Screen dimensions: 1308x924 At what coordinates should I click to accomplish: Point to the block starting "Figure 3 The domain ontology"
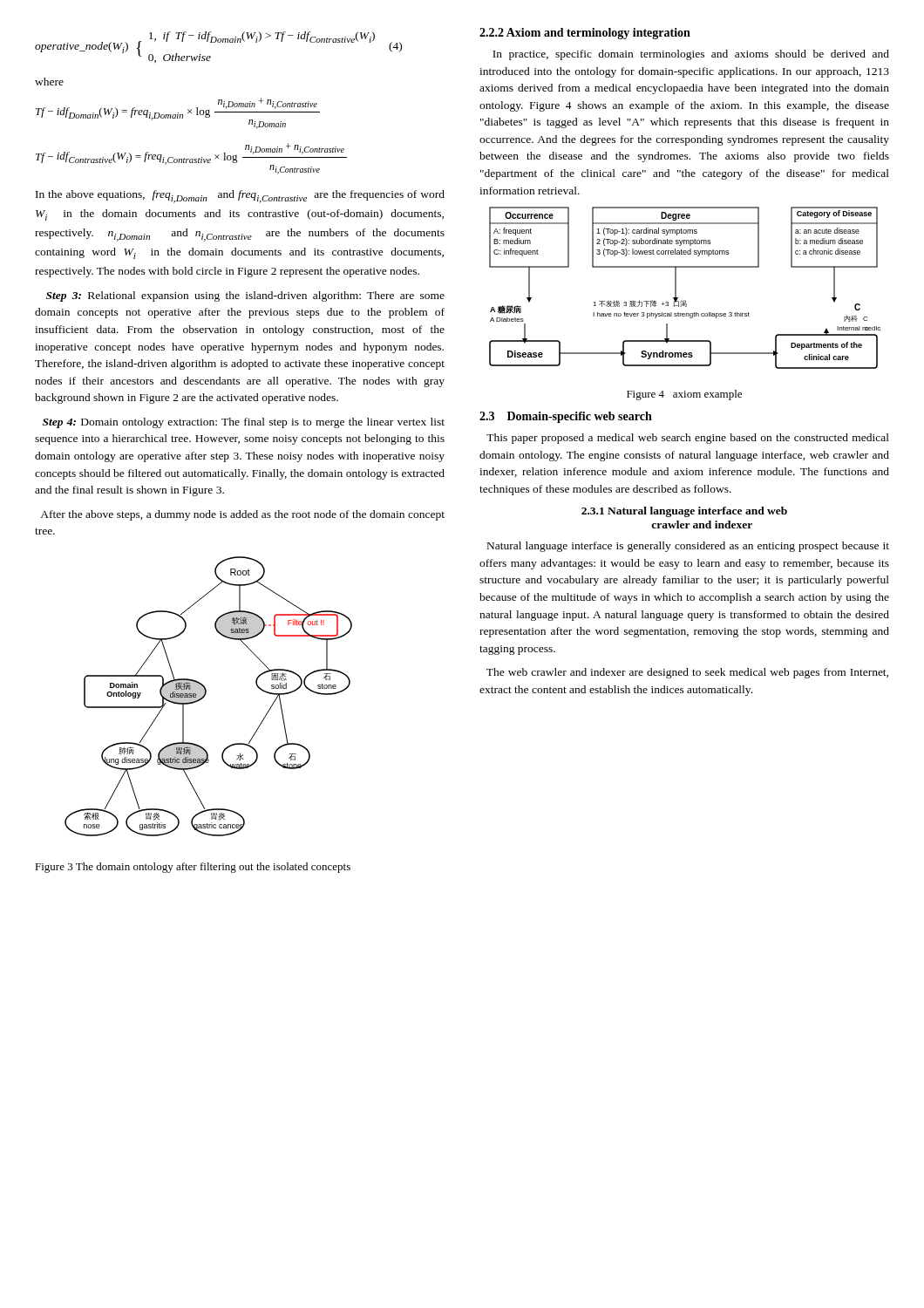[193, 866]
